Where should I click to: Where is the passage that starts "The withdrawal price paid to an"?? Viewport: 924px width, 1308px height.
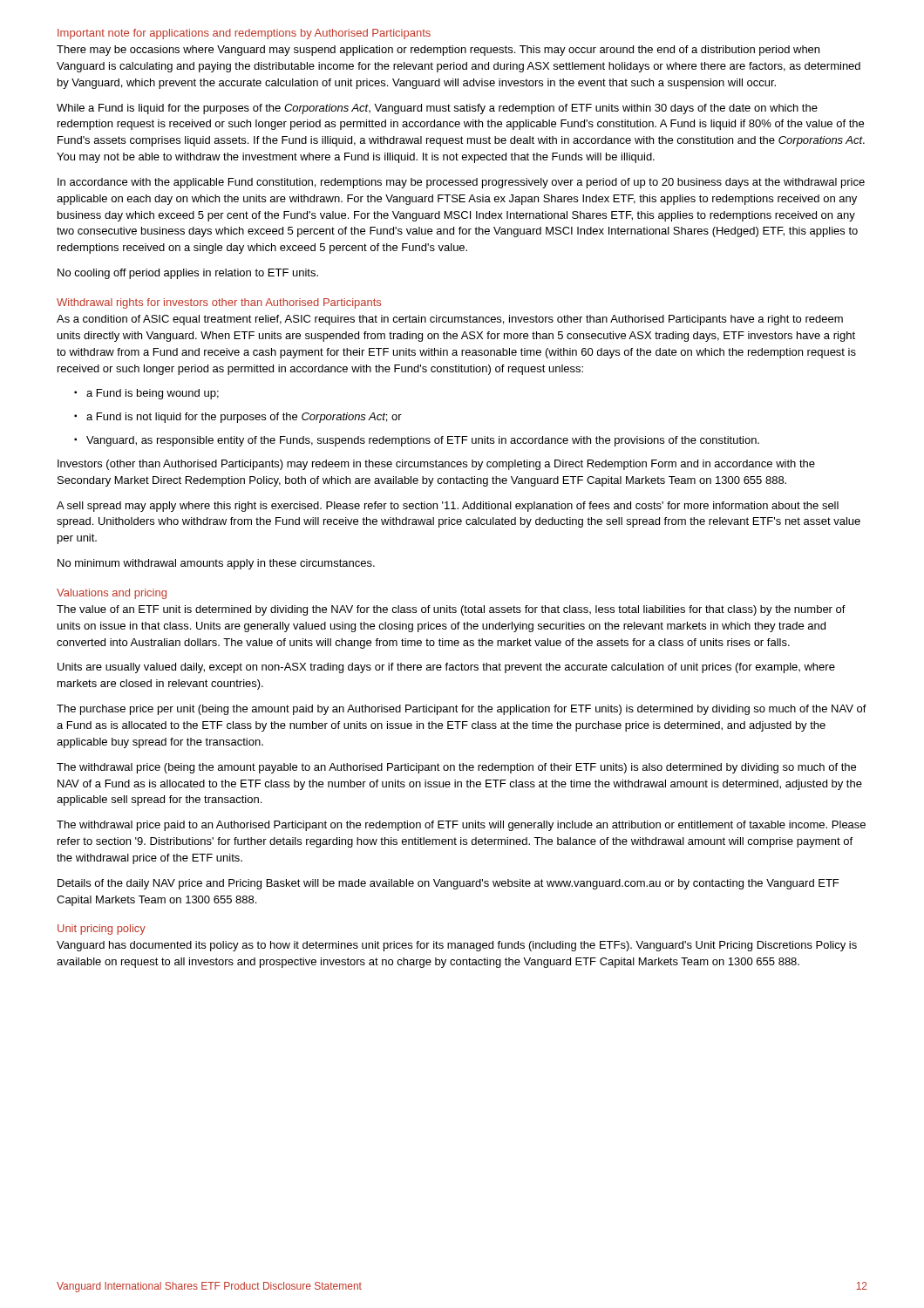tap(462, 842)
